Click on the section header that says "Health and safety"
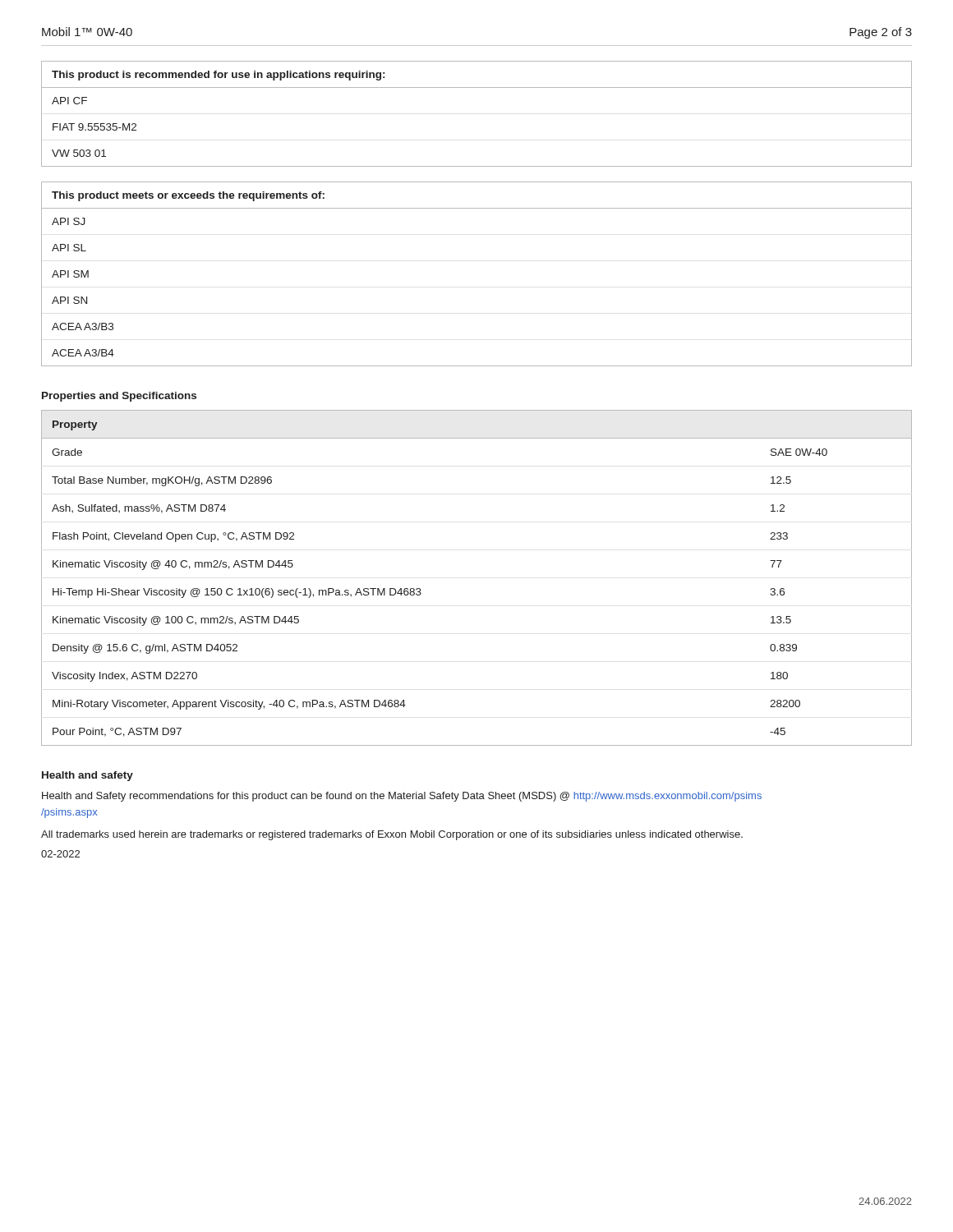The height and width of the screenshot is (1232, 953). pyautogui.click(x=87, y=775)
